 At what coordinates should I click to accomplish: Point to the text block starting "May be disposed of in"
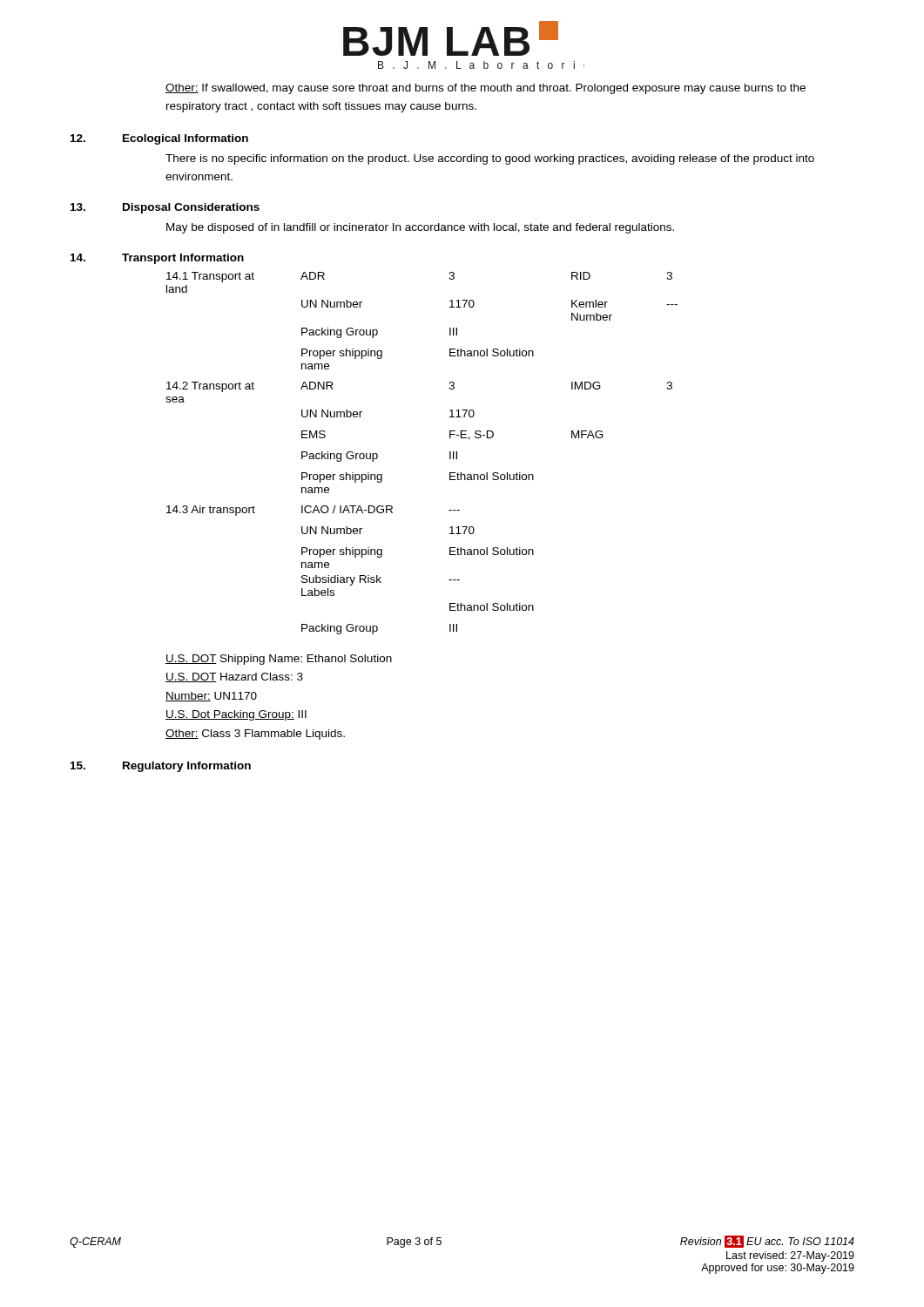coord(420,227)
